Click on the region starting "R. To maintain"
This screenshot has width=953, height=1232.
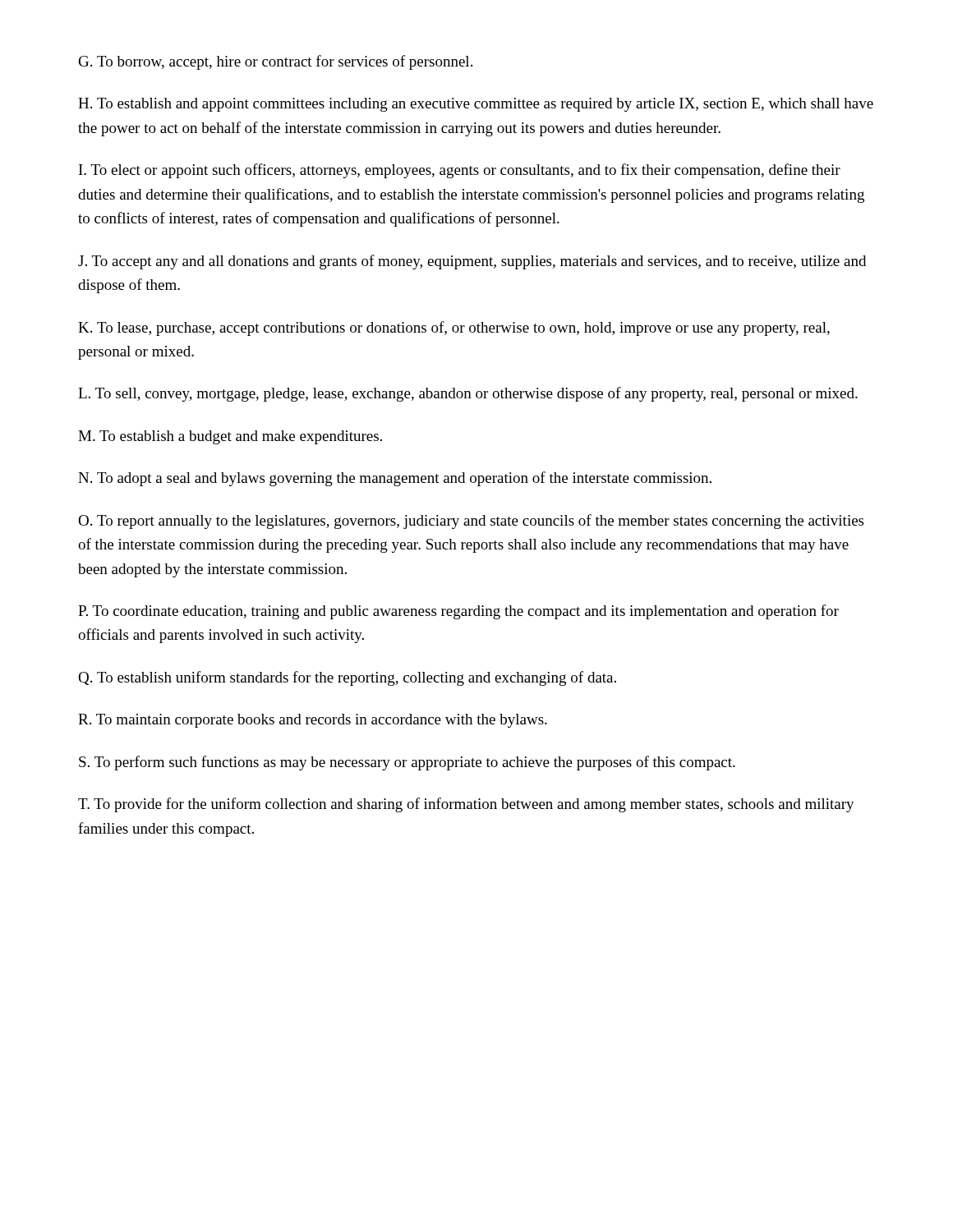click(313, 719)
